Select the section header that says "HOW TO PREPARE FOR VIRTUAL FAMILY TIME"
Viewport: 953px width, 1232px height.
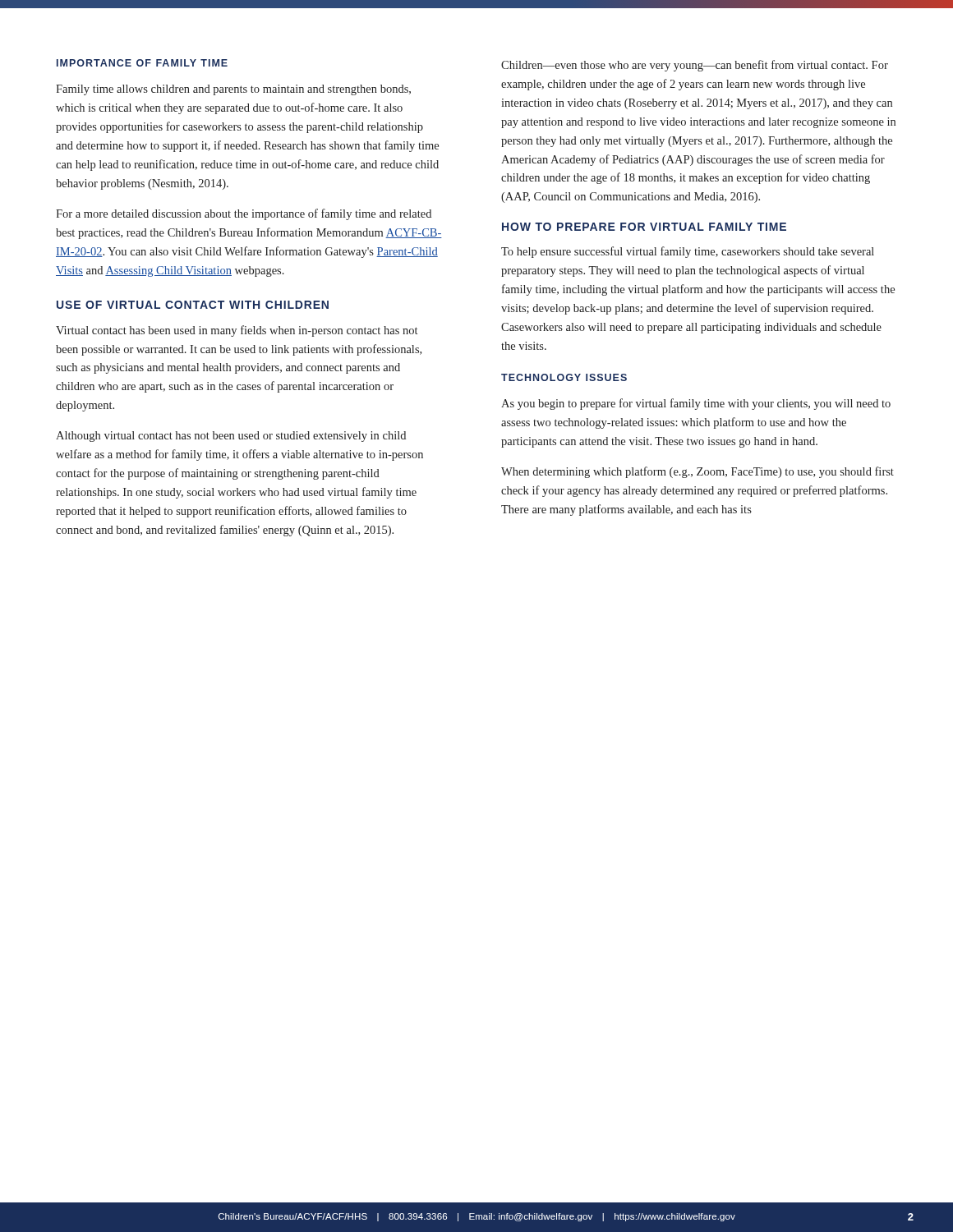point(644,227)
